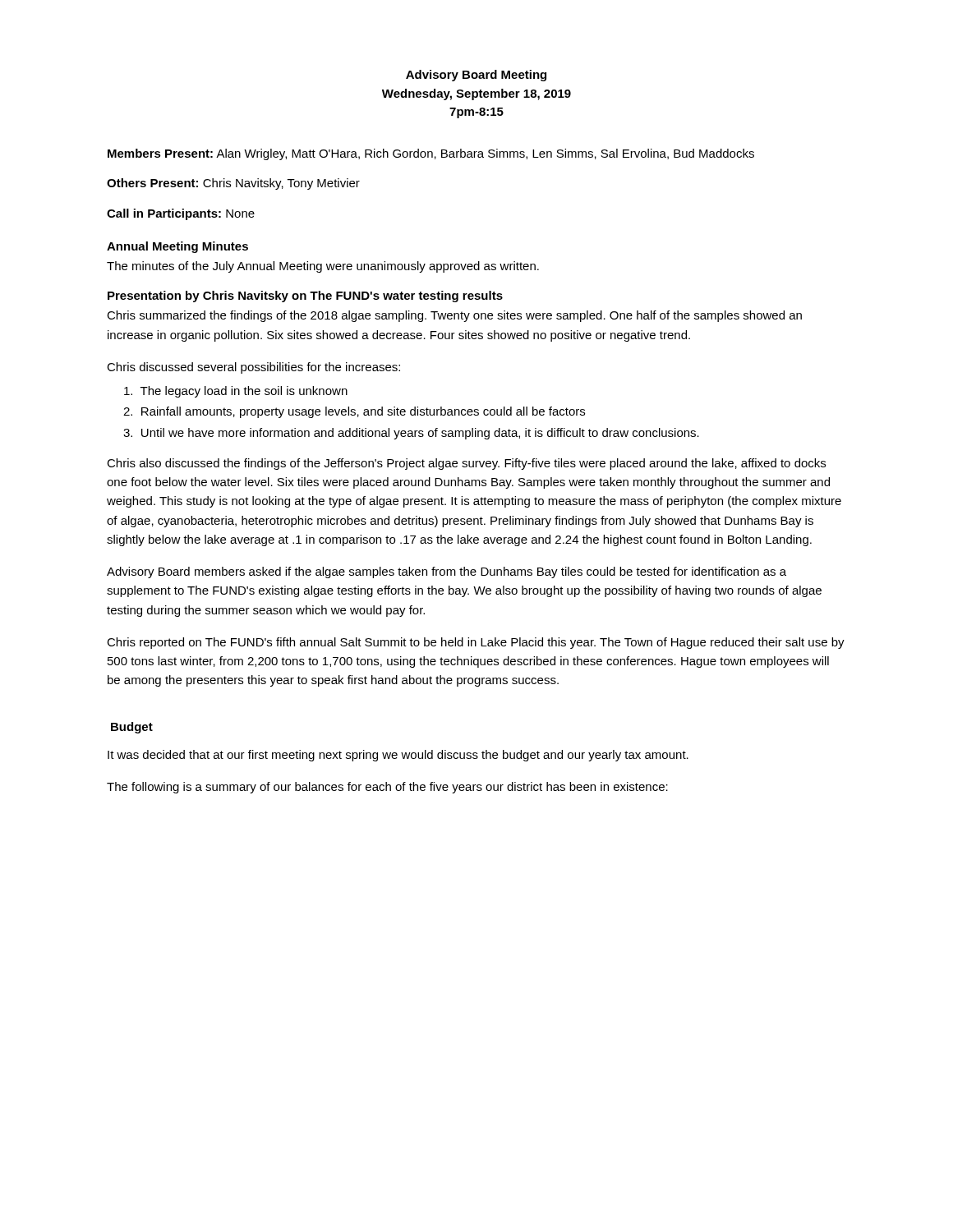The height and width of the screenshot is (1232, 953).
Task: Find the title with the text "Advisory Board Meeting Wednesday, September 18, 2019 7pm-8:15"
Action: (x=476, y=93)
